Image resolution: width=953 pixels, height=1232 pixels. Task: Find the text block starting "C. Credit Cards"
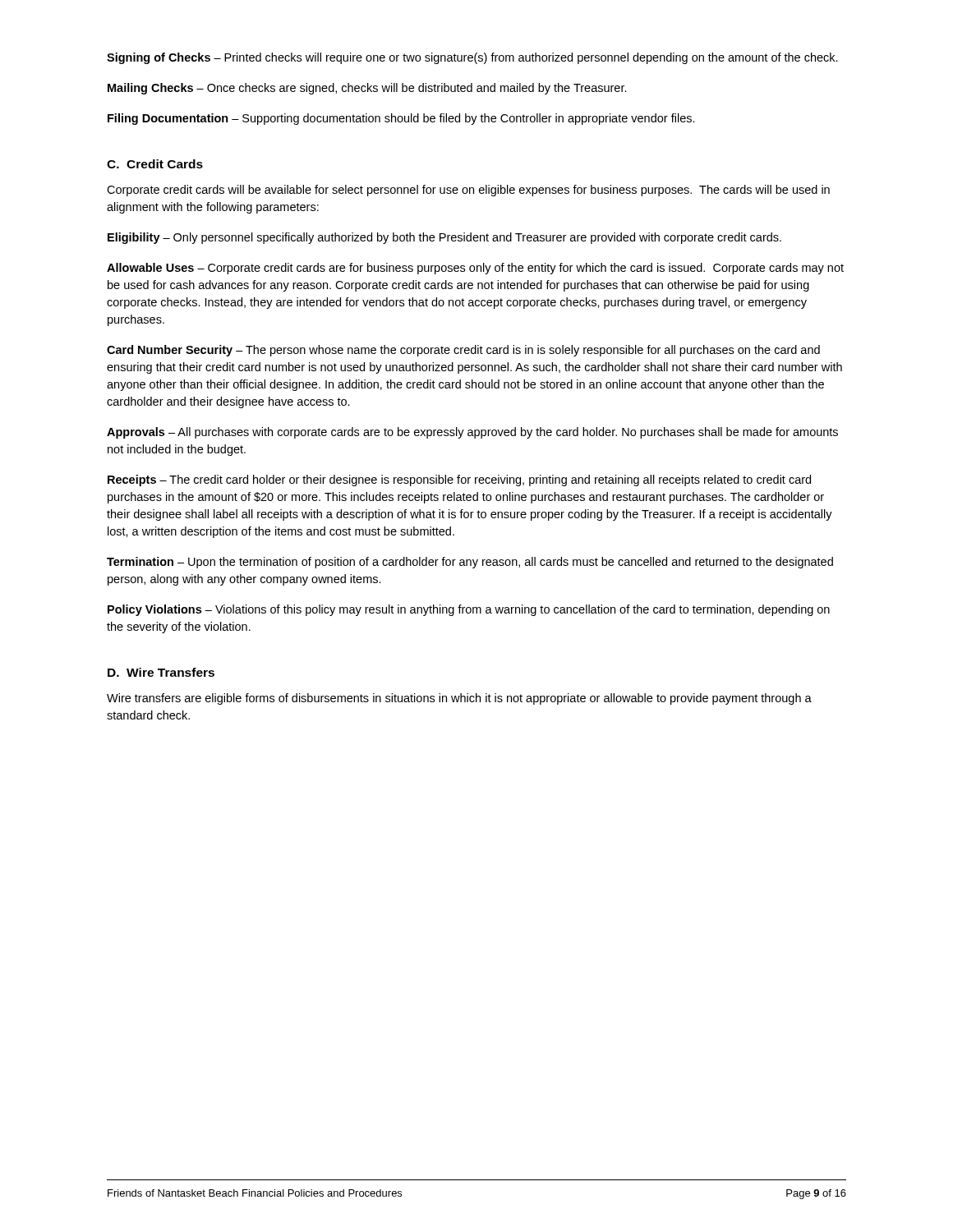pos(155,164)
